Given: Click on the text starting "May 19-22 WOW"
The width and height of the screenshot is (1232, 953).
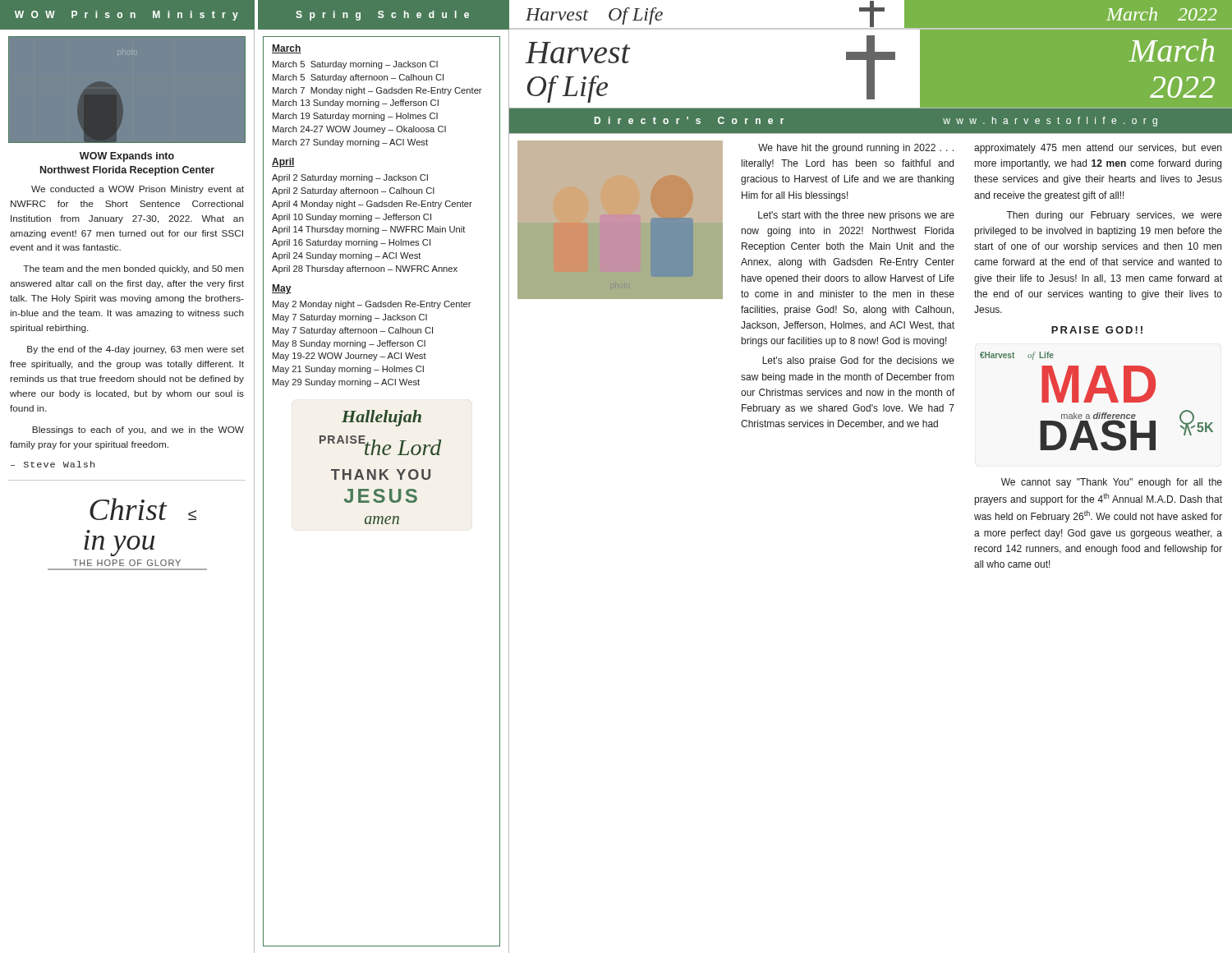Looking at the screenshot, I should 349,356.
